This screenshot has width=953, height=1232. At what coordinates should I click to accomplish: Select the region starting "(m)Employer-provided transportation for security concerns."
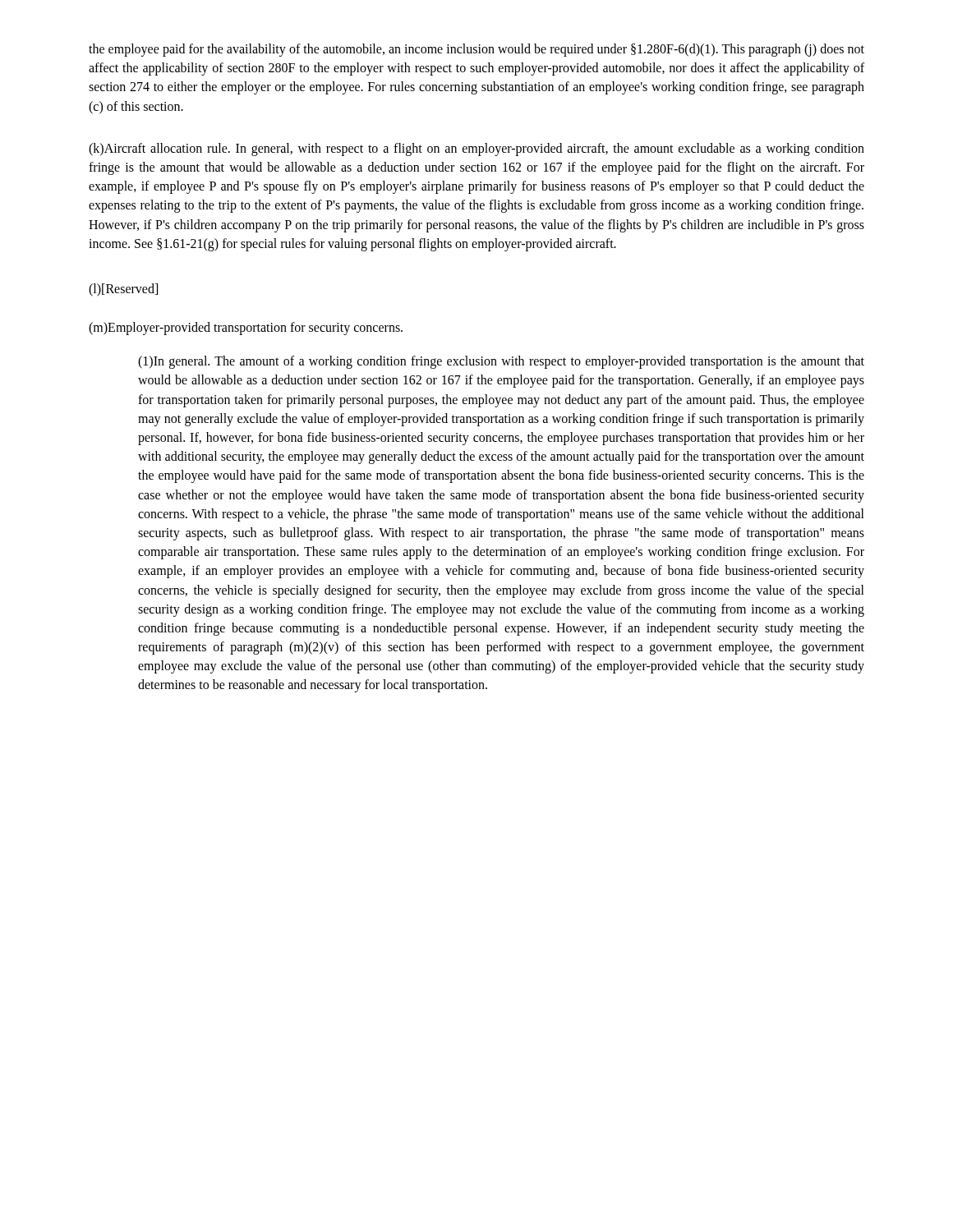tap(246, 327)
